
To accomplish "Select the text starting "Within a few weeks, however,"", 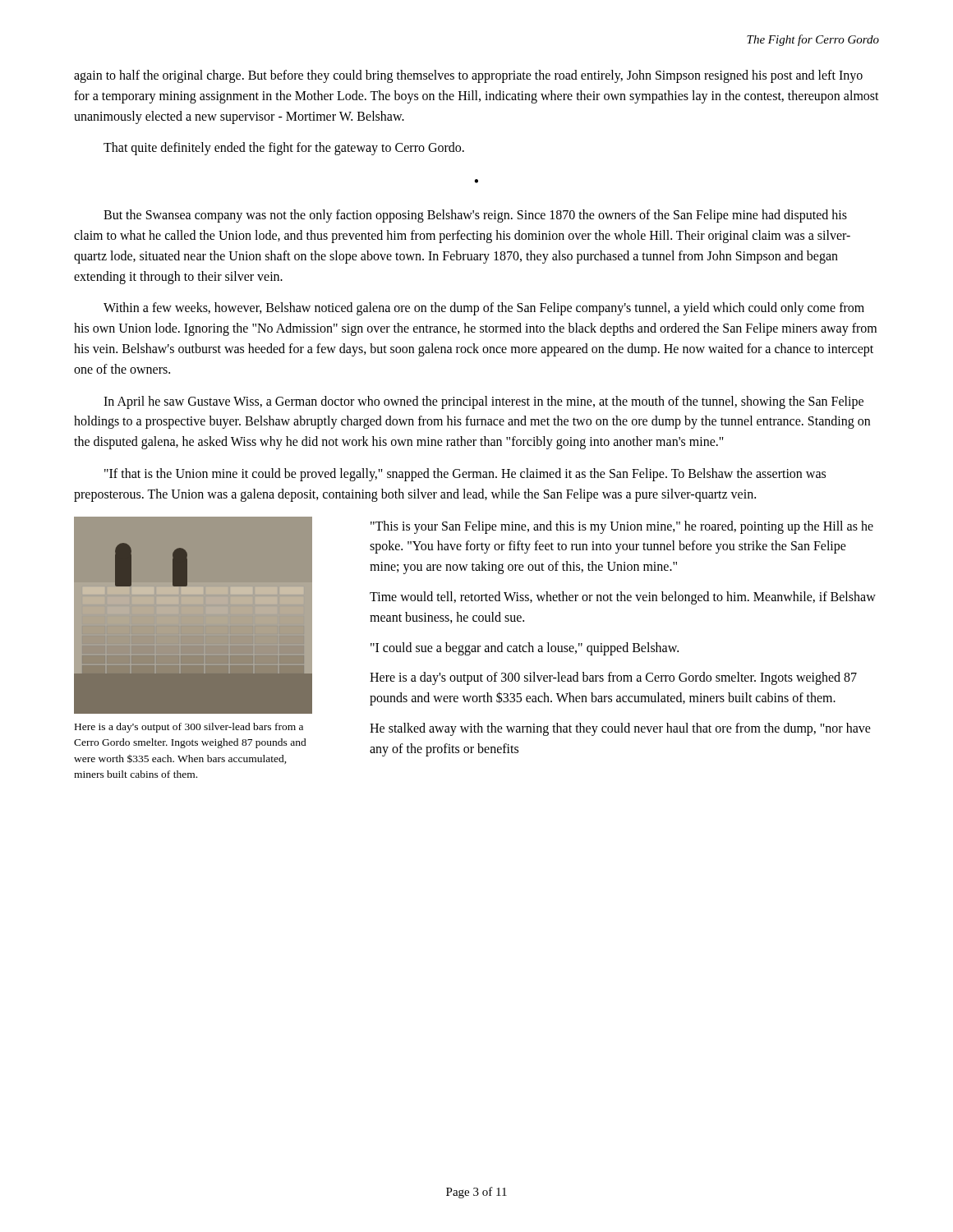I will coord(476,338).
